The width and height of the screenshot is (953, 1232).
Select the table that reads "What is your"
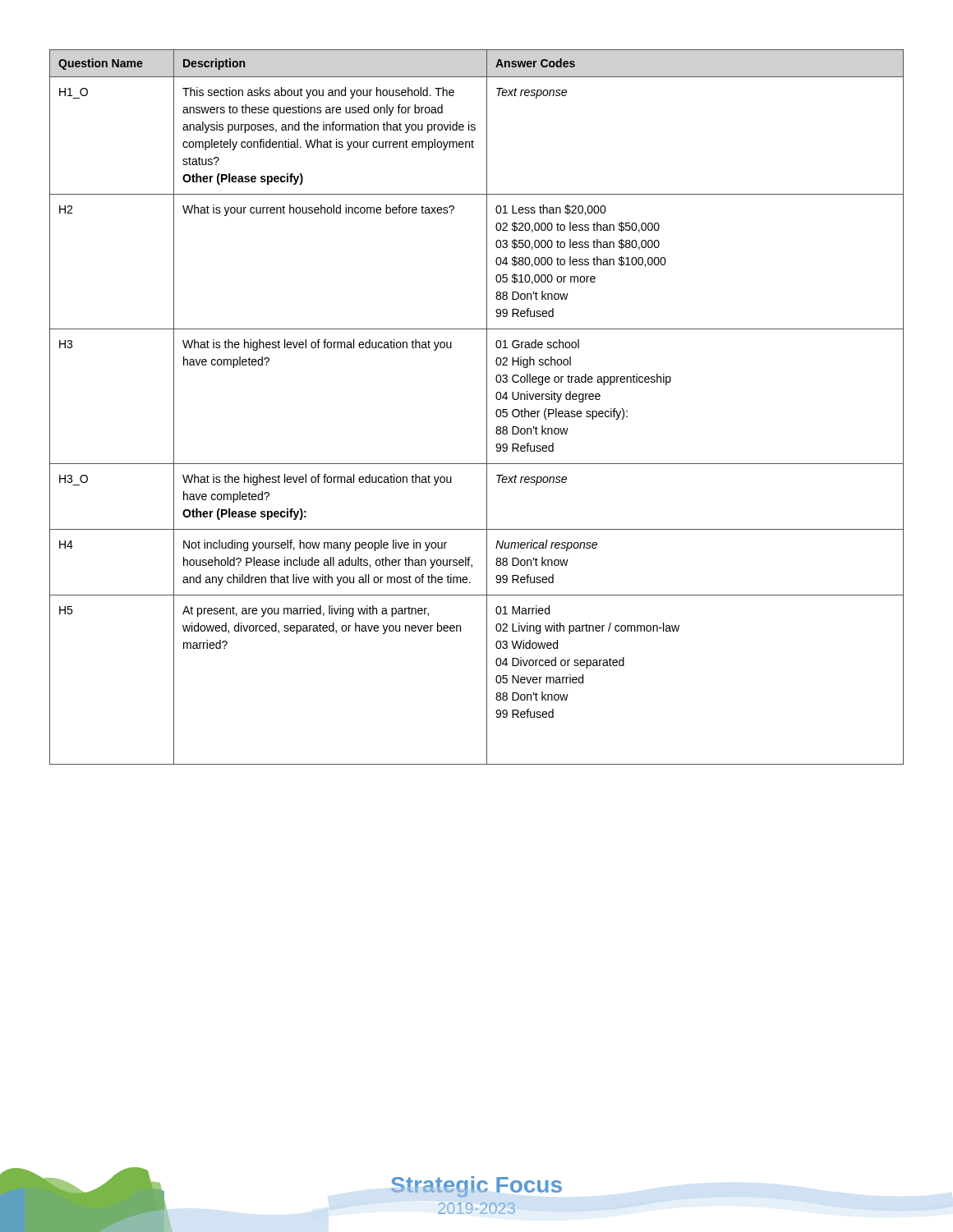476,407
